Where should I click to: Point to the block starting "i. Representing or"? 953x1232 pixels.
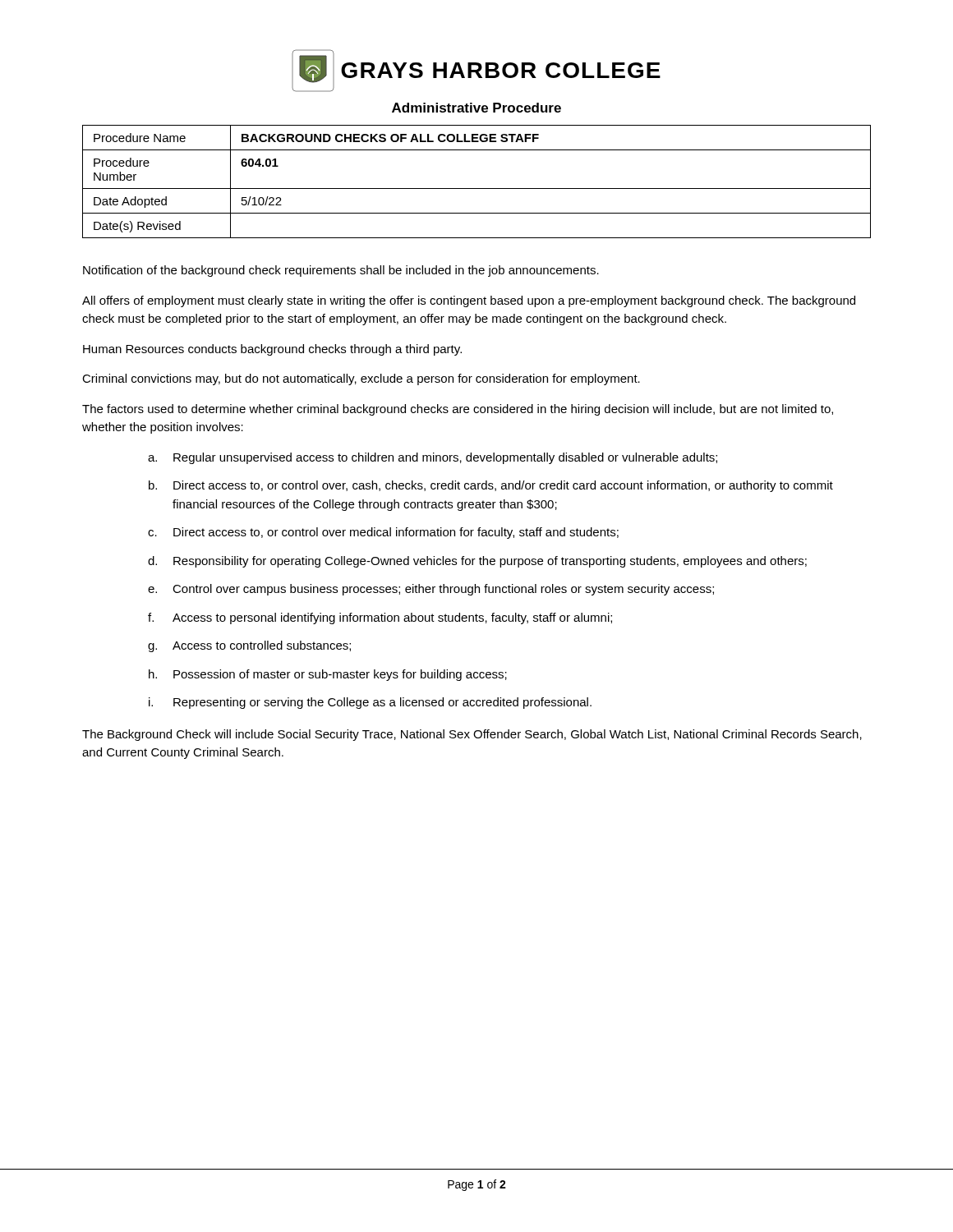tap(509, 702)
